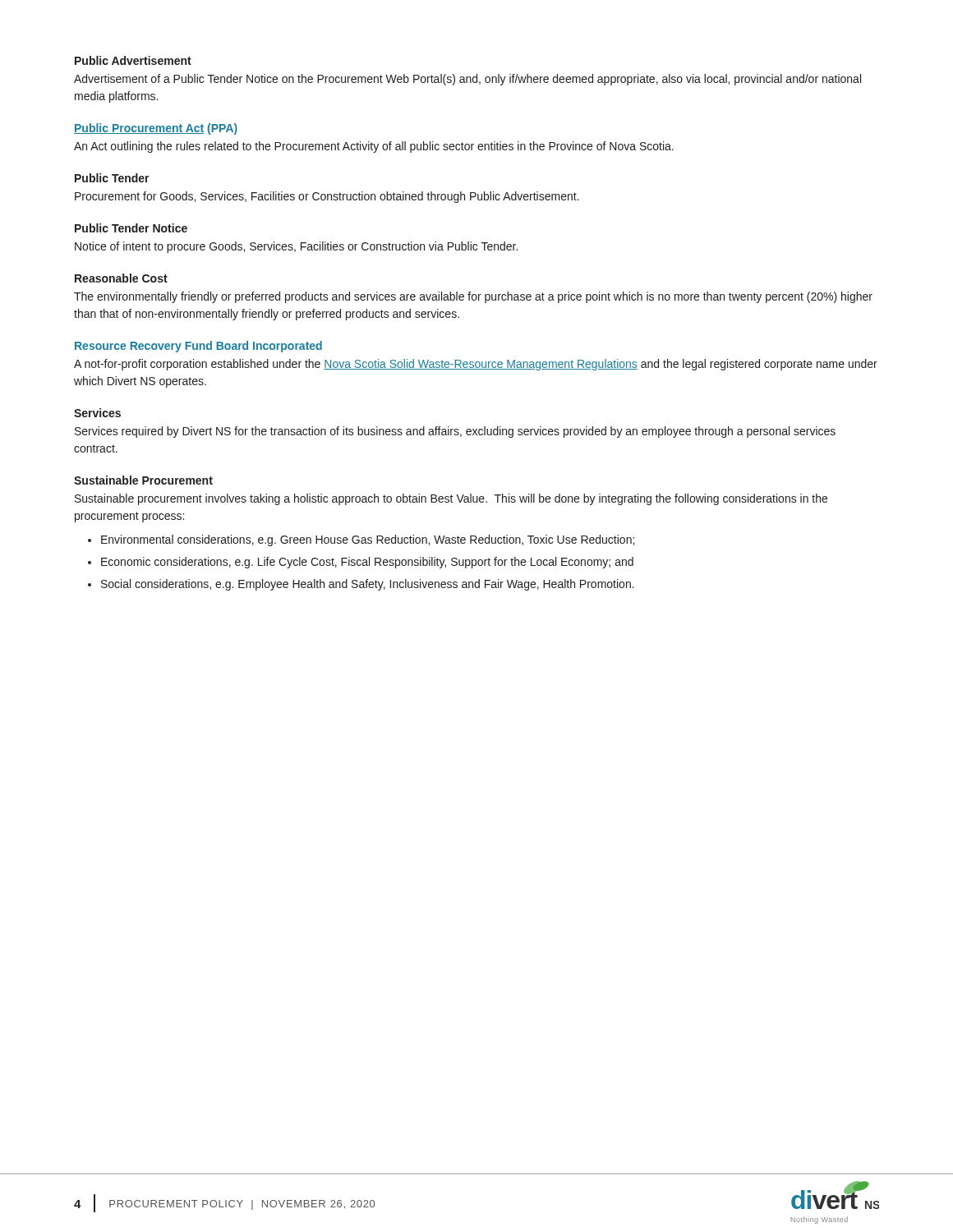Point to the passage starting "Economic considerations, e.g. Life Cycle Cost, Fiscal"
This screenshot has width=953, height=1232.
point(367,562)
